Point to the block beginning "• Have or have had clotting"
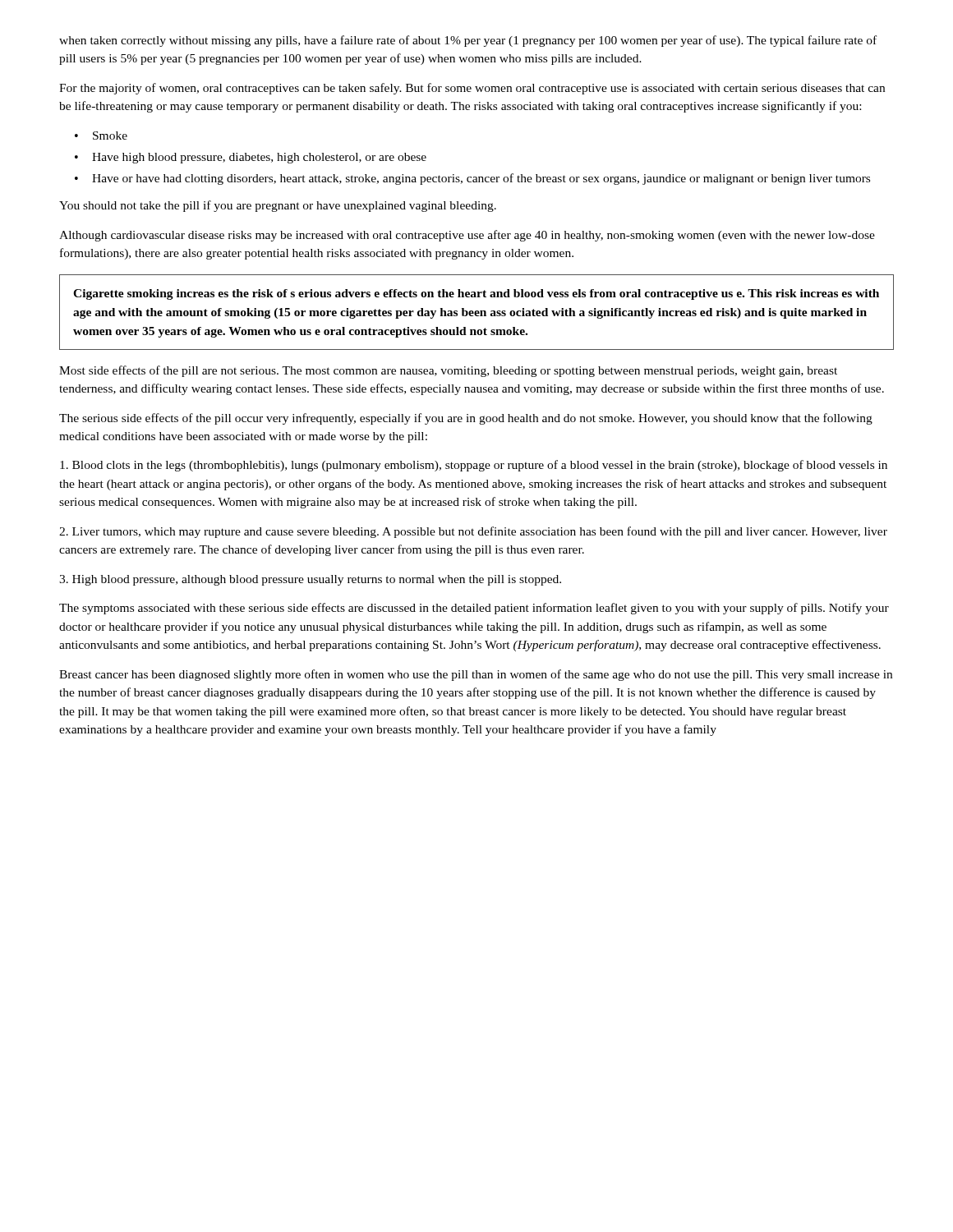The height and width of the screenshot is (1232, 953). (484, 179)
